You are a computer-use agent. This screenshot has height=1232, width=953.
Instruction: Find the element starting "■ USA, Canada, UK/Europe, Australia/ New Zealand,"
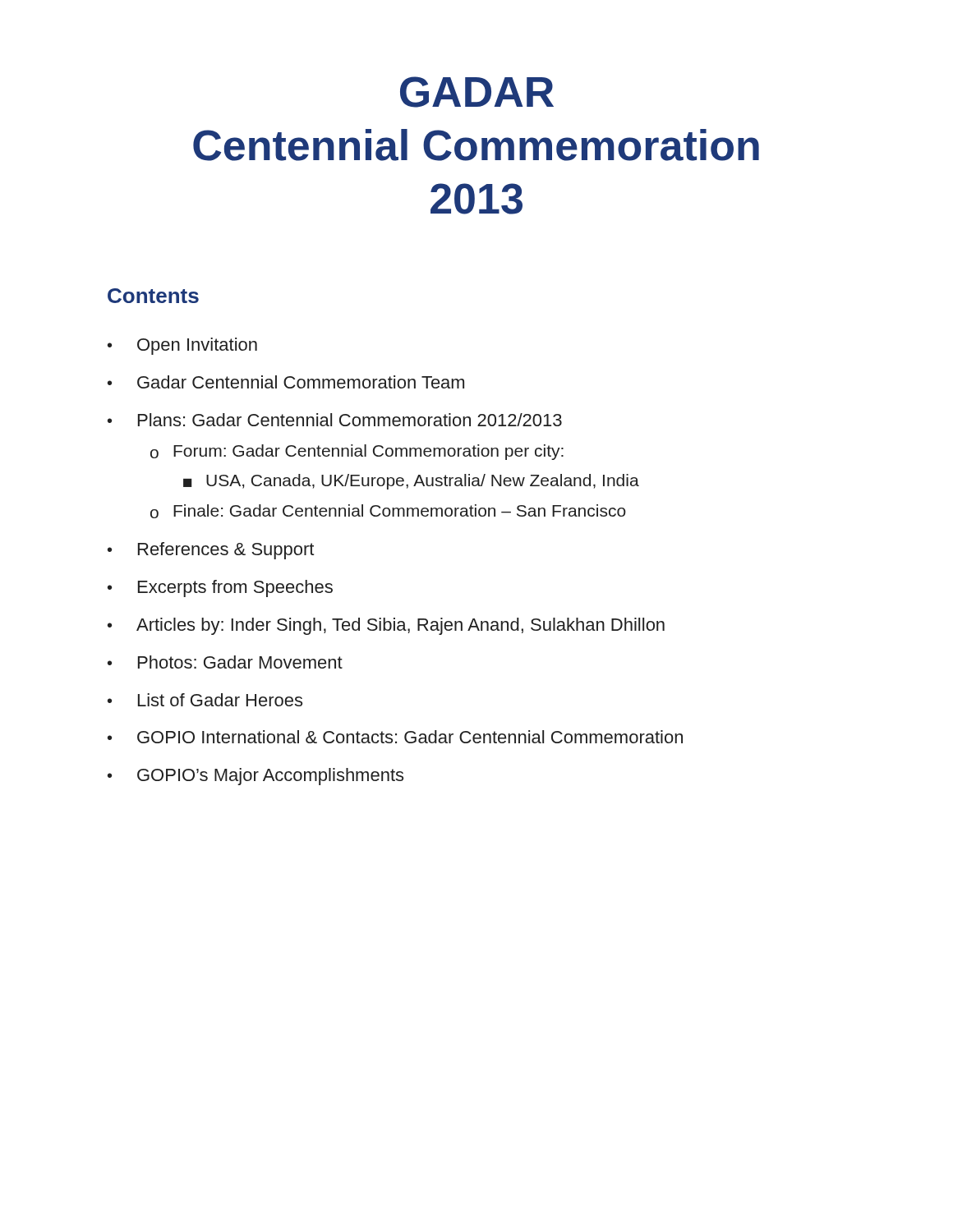pyautogui.click(x=411, y=482)
